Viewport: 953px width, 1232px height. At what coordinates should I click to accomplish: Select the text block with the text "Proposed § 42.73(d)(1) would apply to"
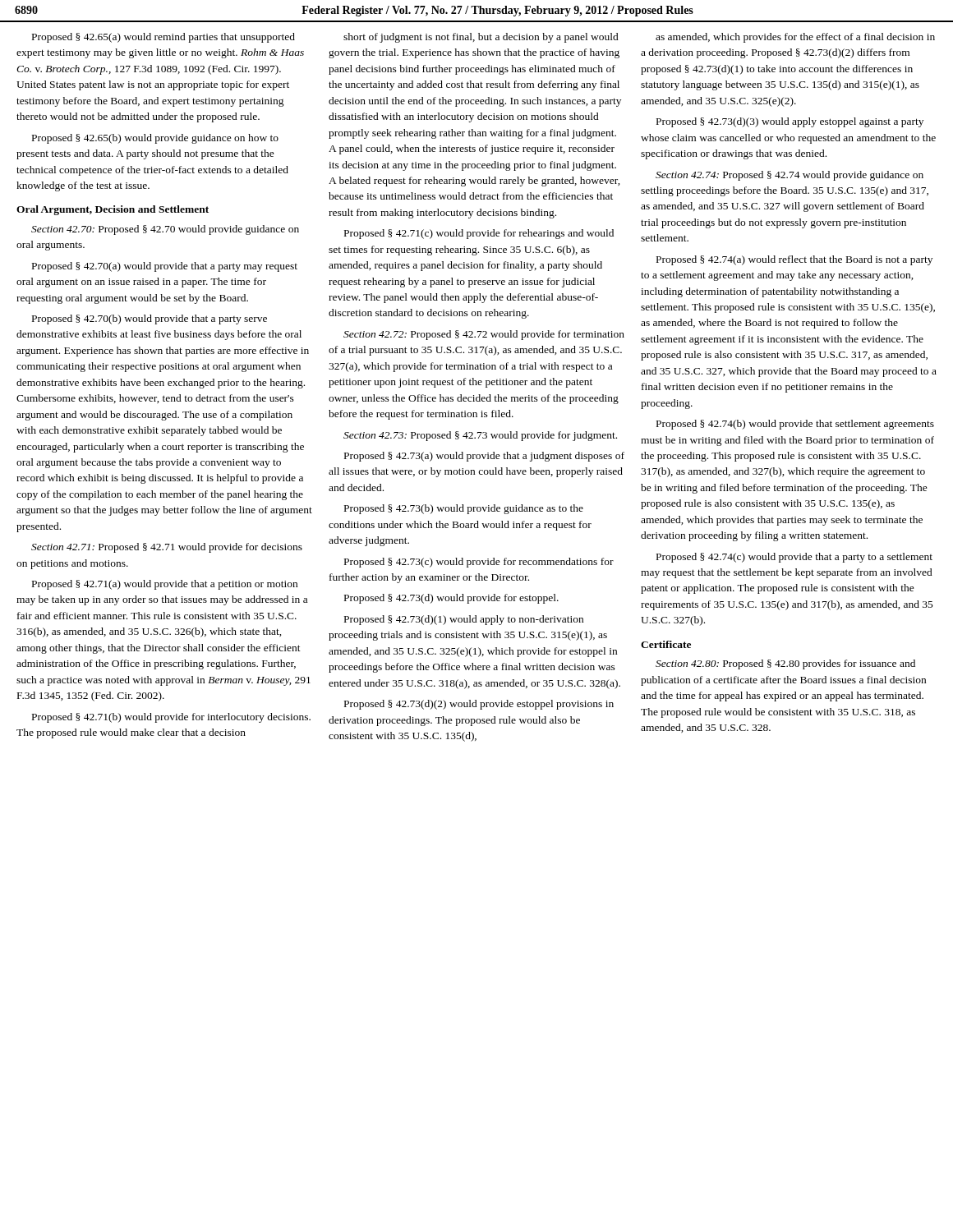click(475, 651)
